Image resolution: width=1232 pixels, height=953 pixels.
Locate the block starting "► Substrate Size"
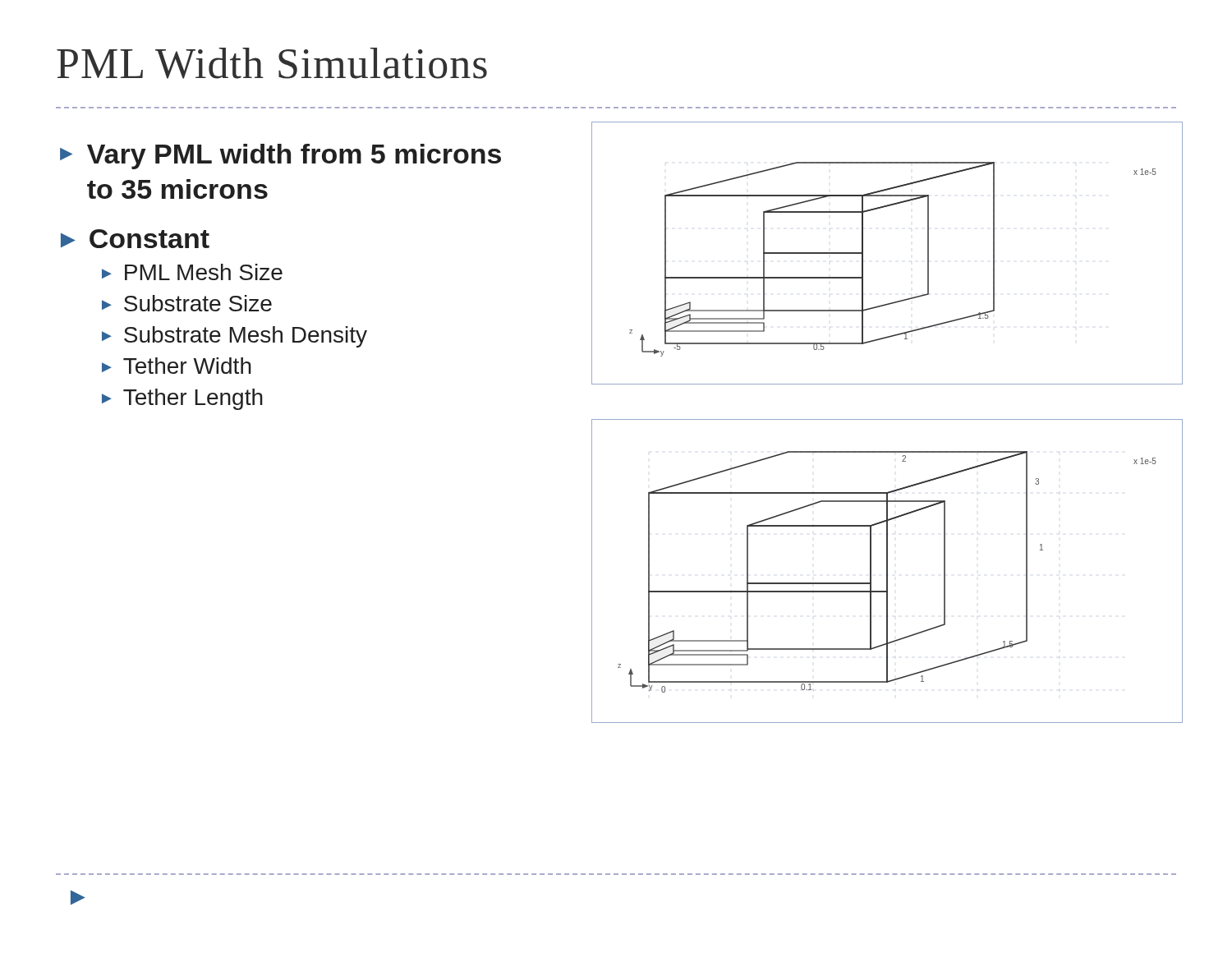pos(186,304)
